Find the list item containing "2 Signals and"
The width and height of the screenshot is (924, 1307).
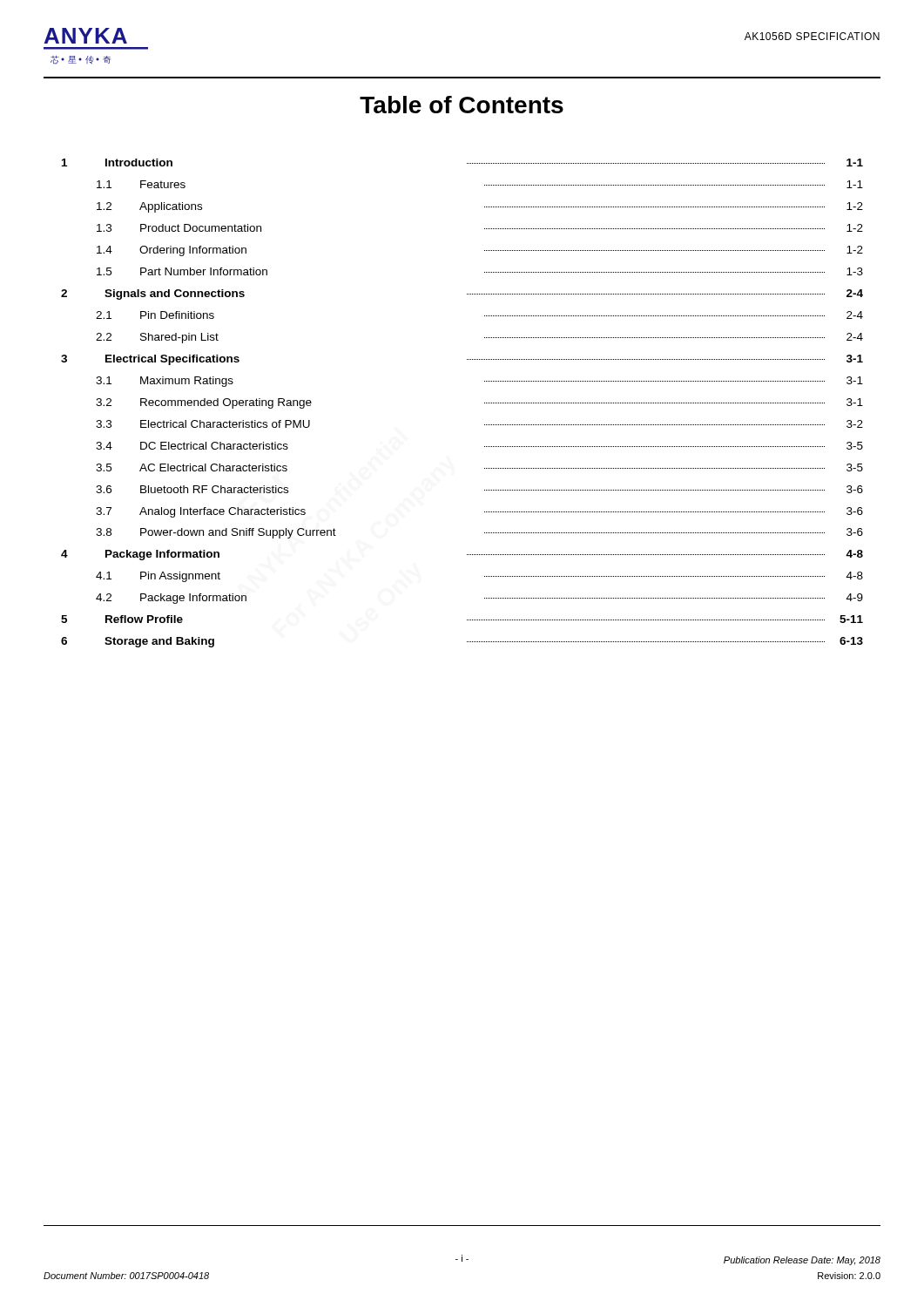click(462, 294)
